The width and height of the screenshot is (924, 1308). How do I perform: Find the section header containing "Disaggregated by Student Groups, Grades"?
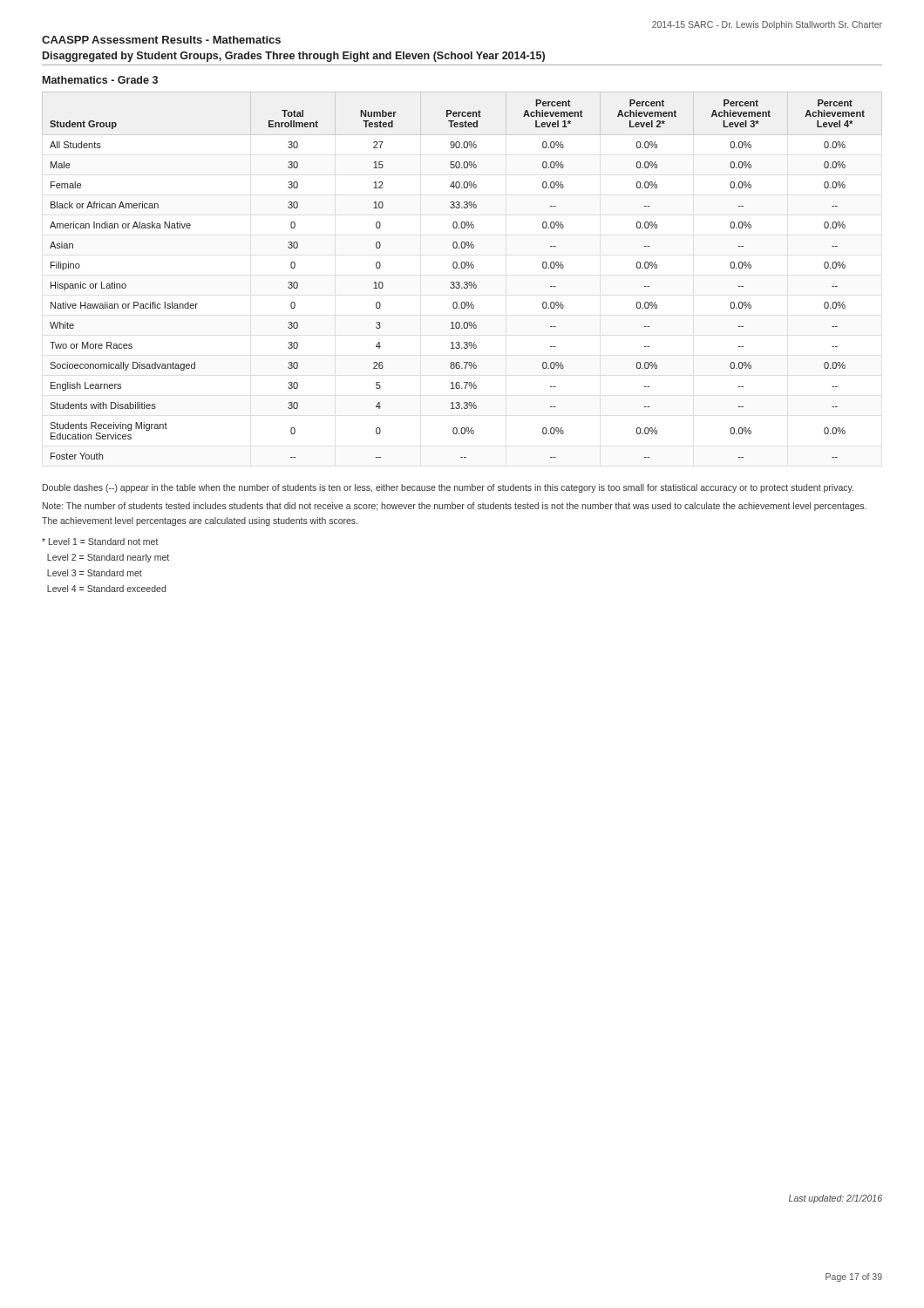coord(294,56)
